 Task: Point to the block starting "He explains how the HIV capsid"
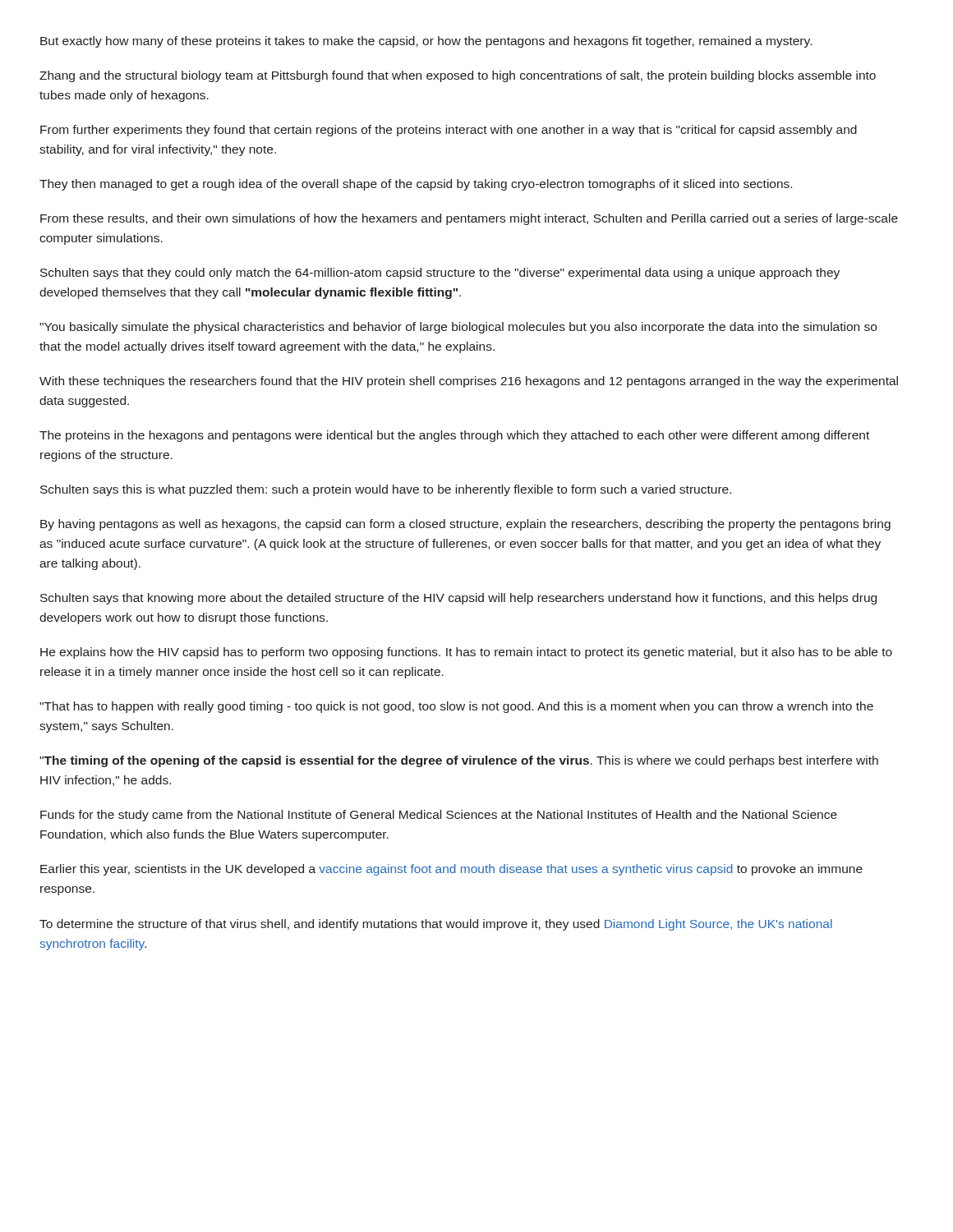(466, 662)
